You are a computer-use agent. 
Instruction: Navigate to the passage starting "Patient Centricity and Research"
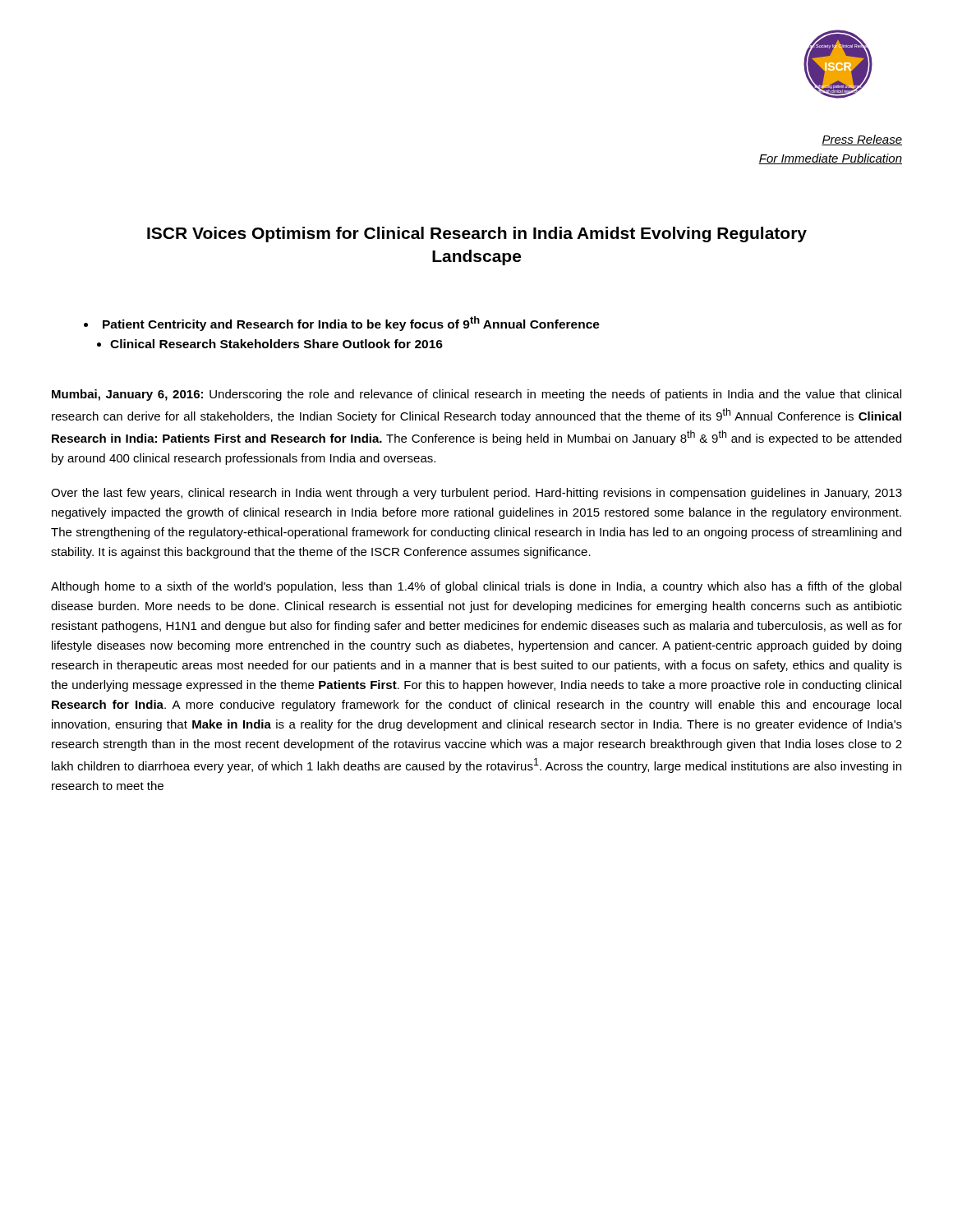351,322
